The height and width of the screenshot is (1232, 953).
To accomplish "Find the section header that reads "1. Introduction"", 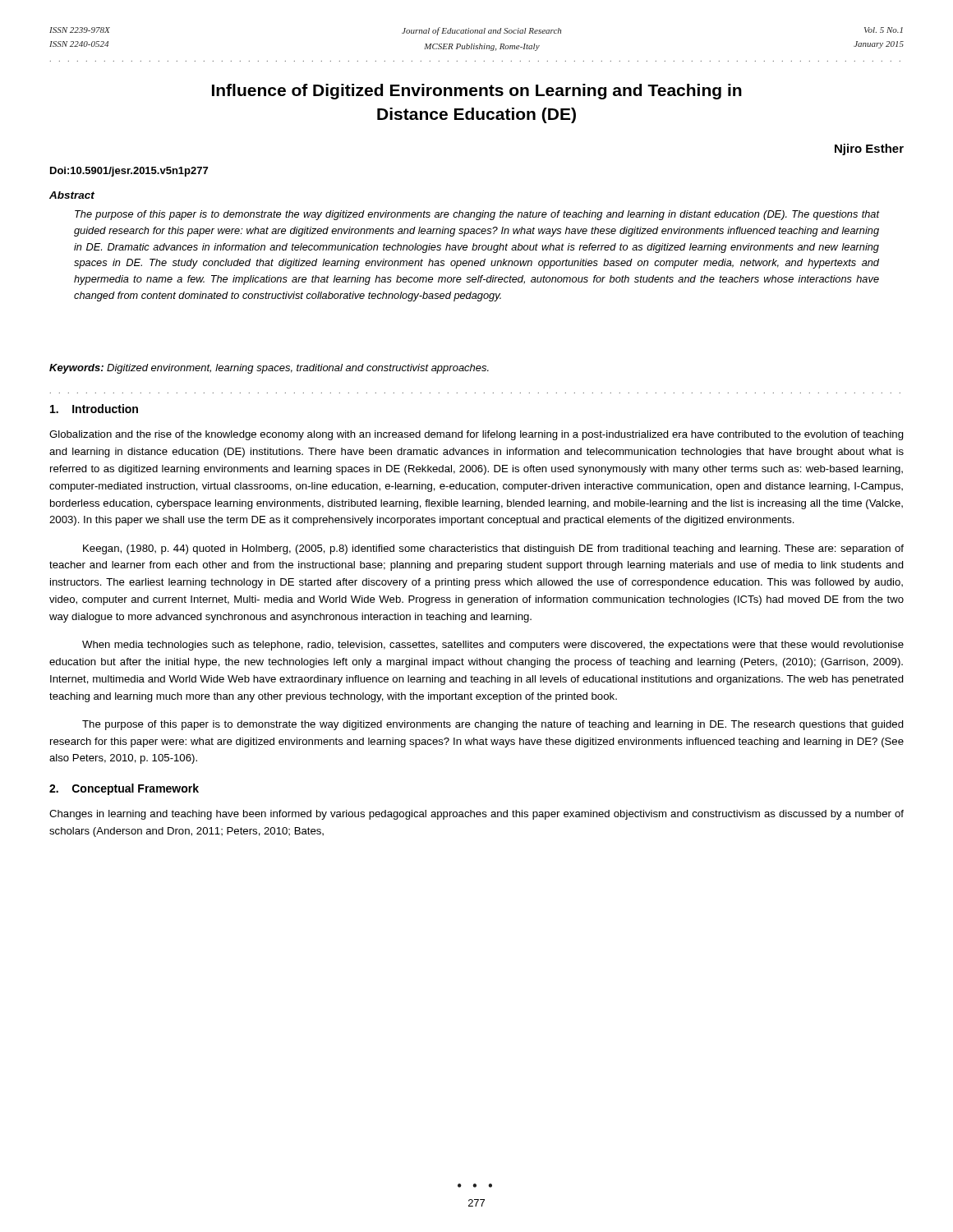I will click(x=94, y=409).
